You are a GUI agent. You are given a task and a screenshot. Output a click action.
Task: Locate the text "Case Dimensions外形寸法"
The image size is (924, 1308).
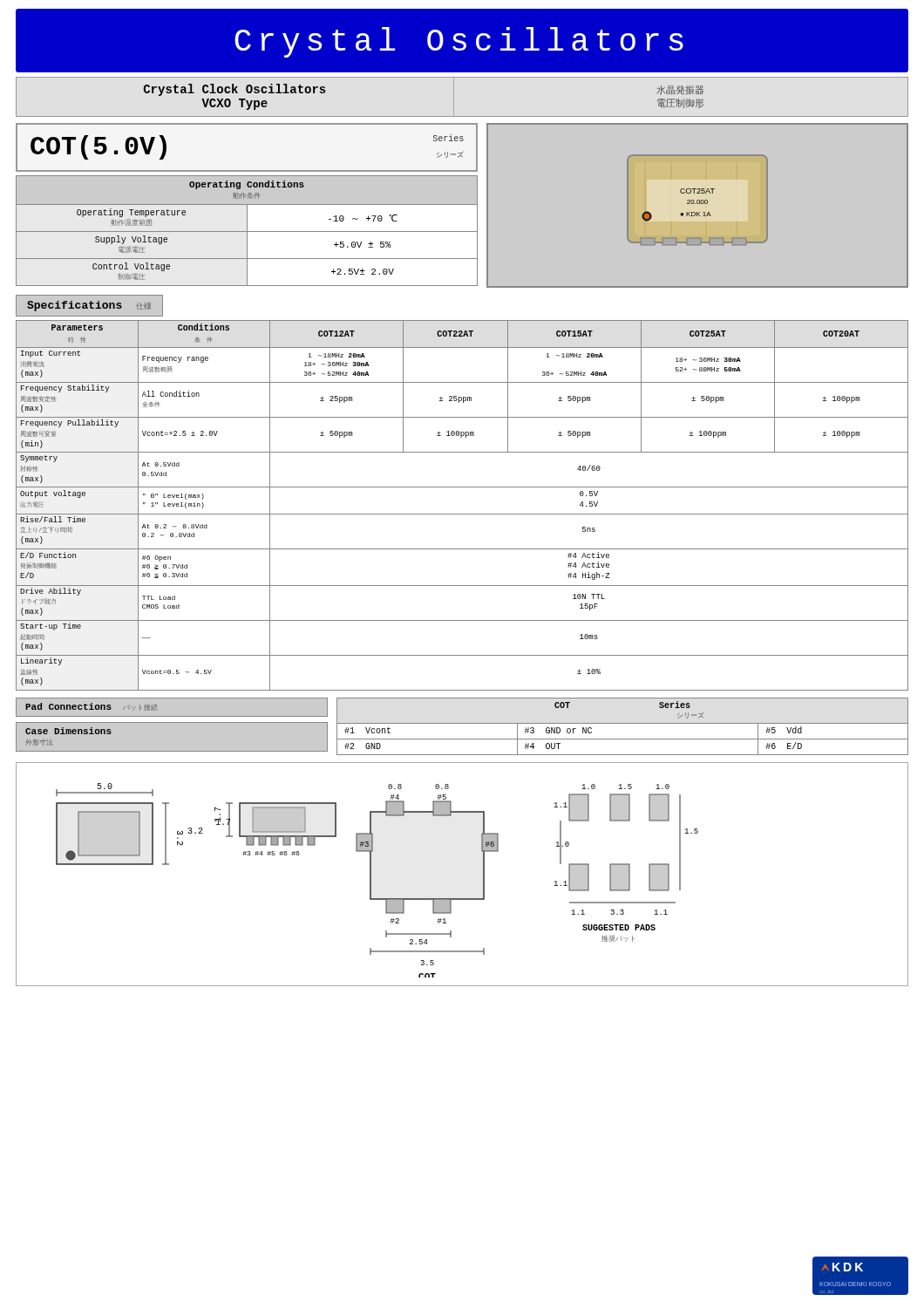click(68, 736)
